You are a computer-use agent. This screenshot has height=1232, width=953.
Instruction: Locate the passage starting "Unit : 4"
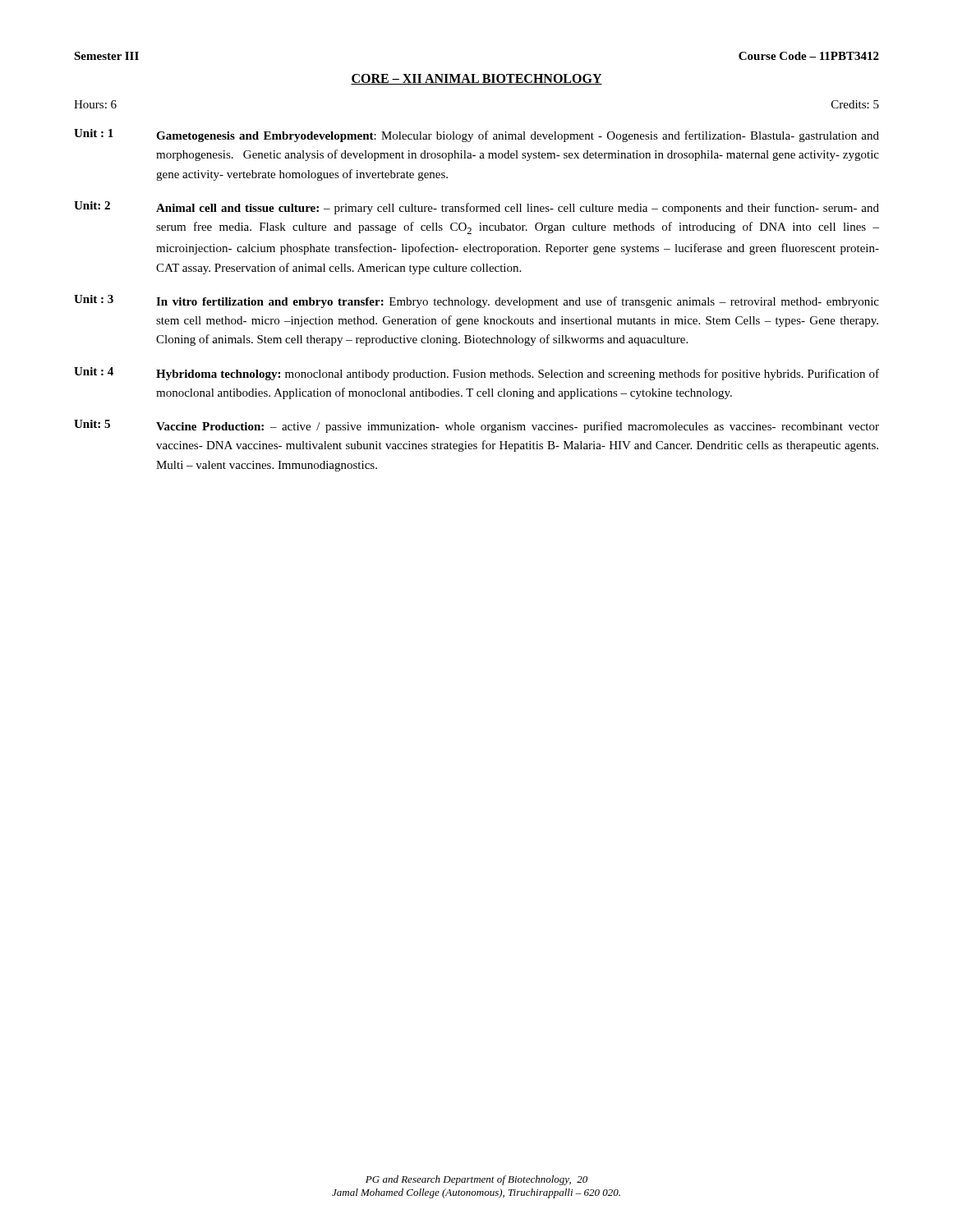(x=94, y=371)
